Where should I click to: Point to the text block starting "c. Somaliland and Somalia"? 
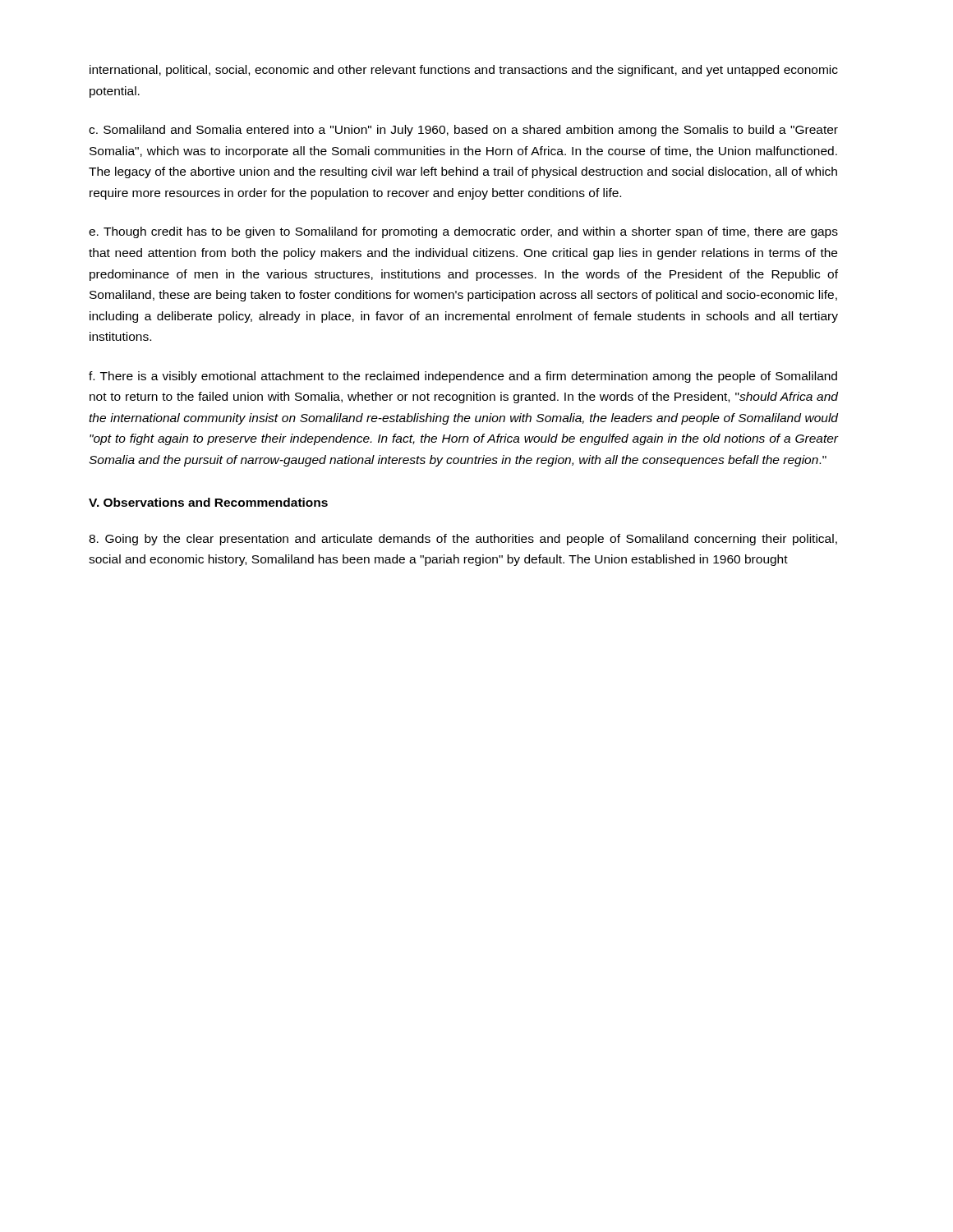tap(463, 161)
